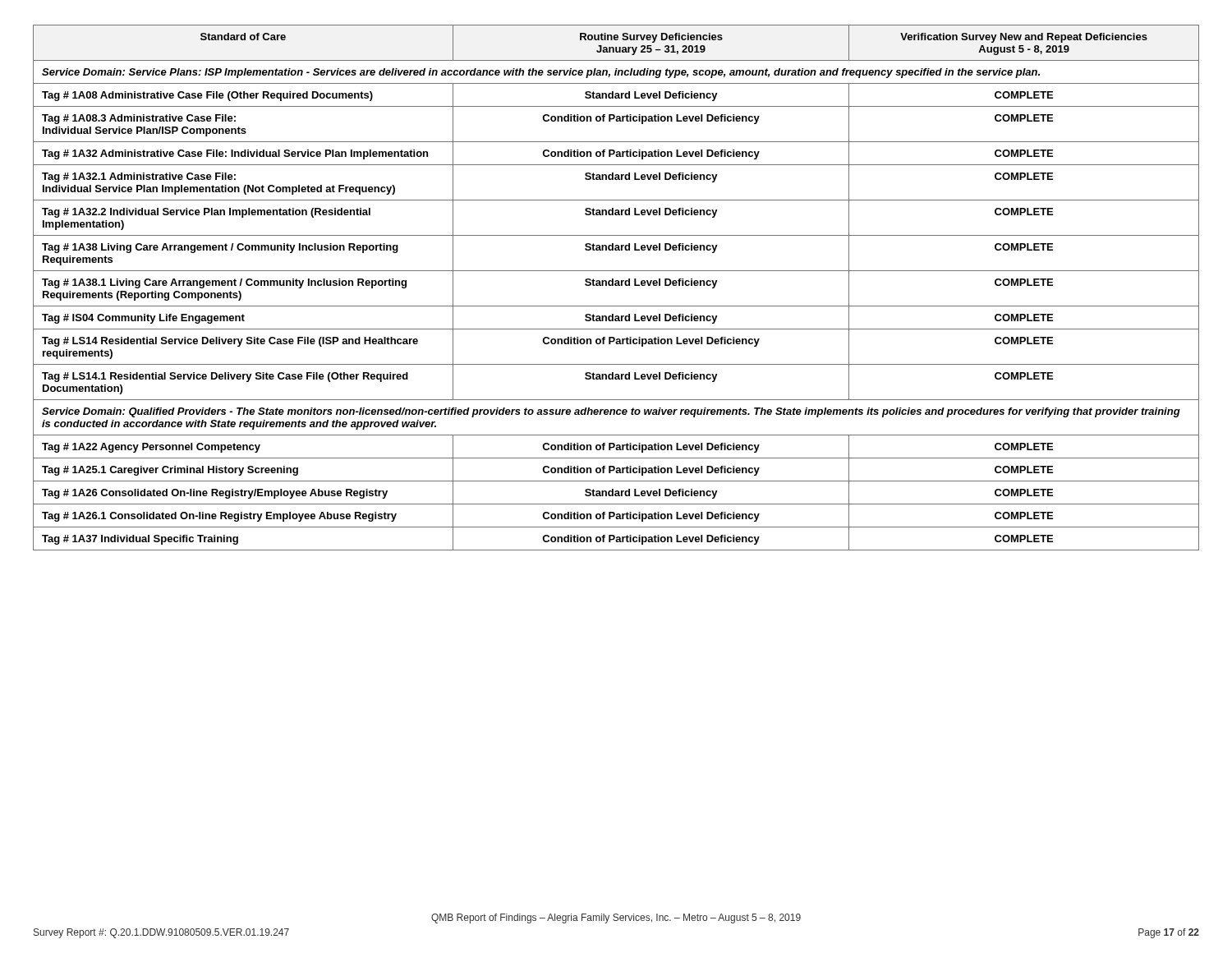
Task: Click on the table containing "Standard Level Deficiency"
Action: tap(616, 288)
